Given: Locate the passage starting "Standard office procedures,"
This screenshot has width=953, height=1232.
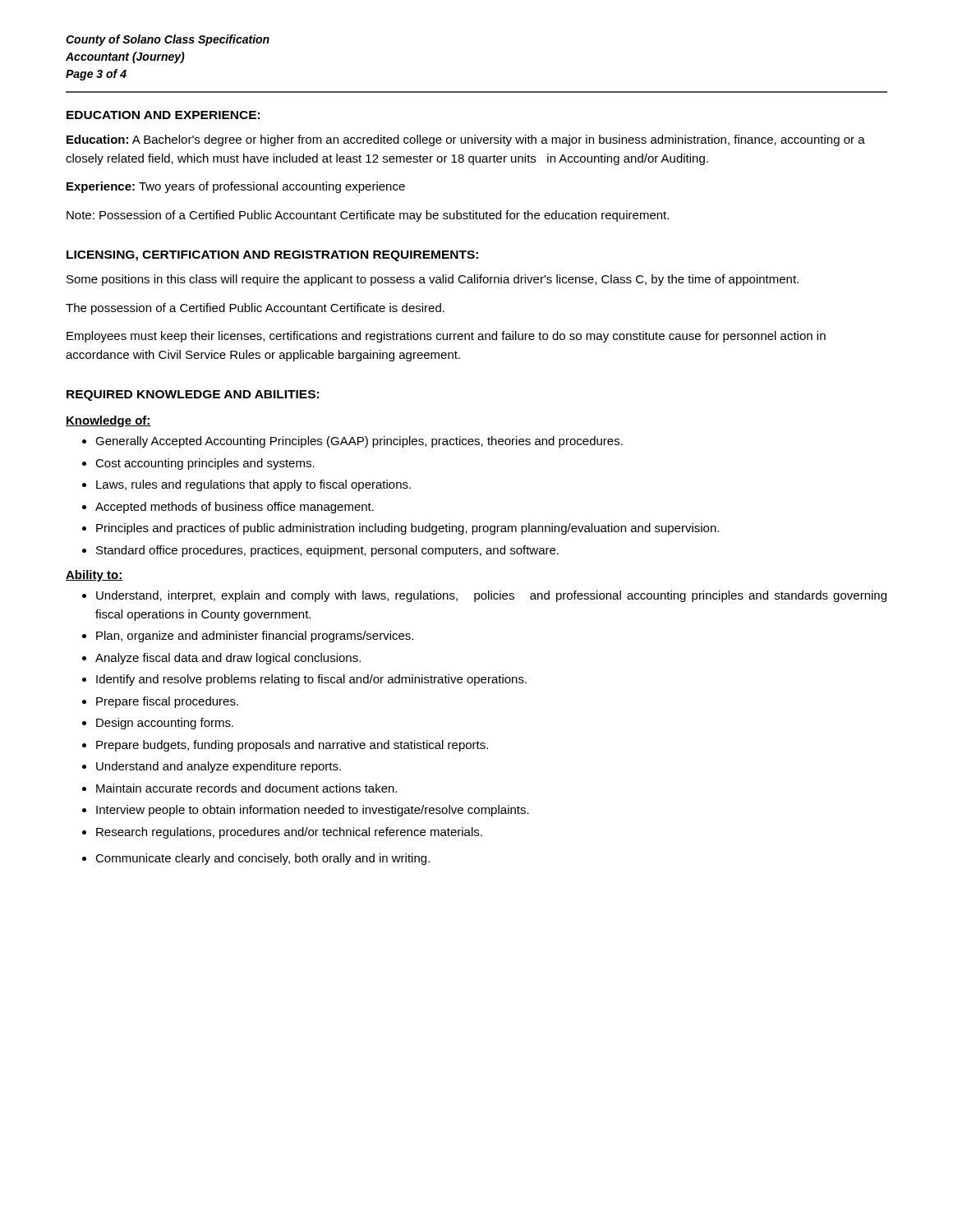Looking at the screenshot, I should (327, 549).
